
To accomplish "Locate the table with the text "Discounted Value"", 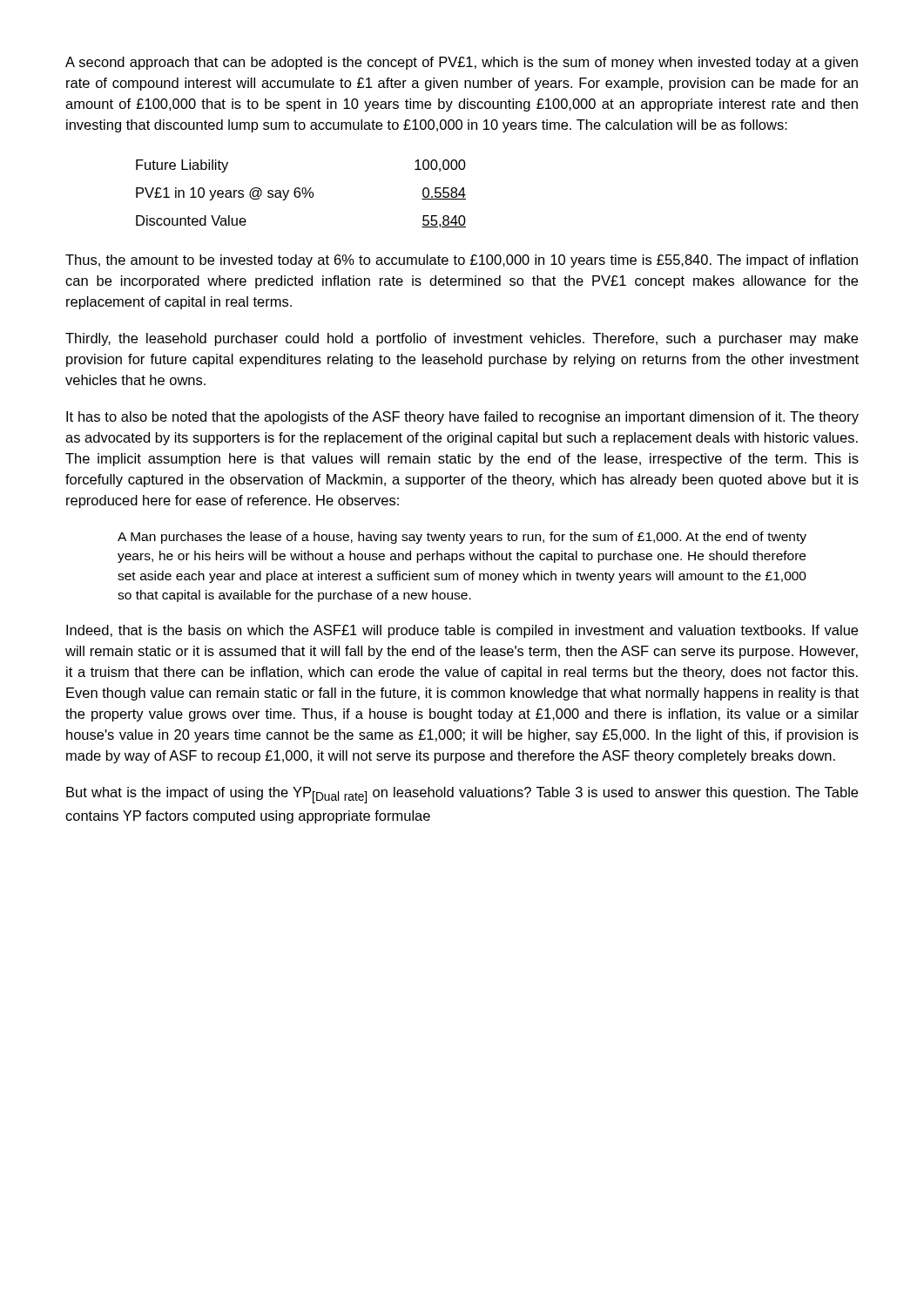I will coord(497,193).
